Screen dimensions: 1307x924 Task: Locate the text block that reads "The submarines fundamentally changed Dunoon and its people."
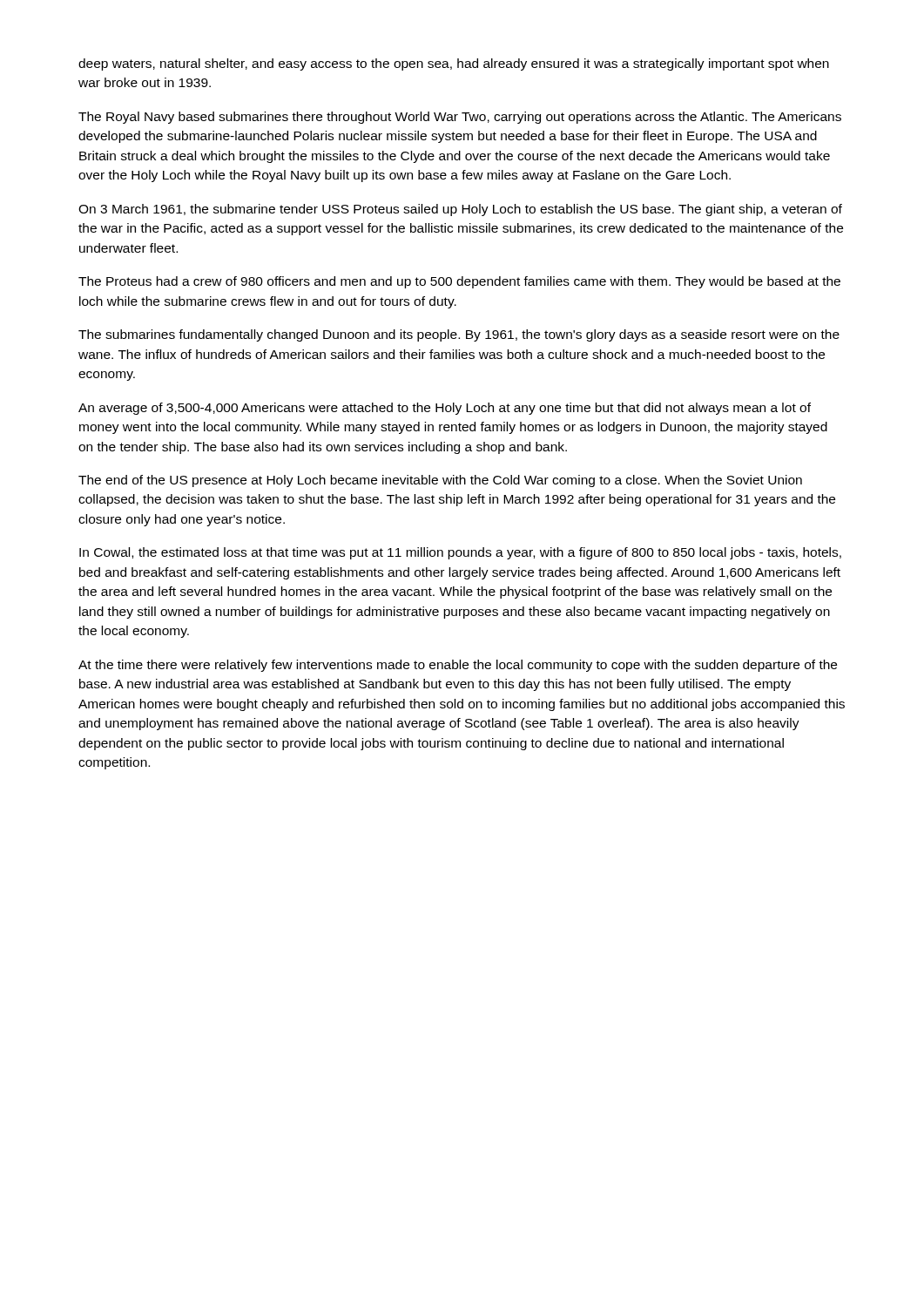[462, 355]
